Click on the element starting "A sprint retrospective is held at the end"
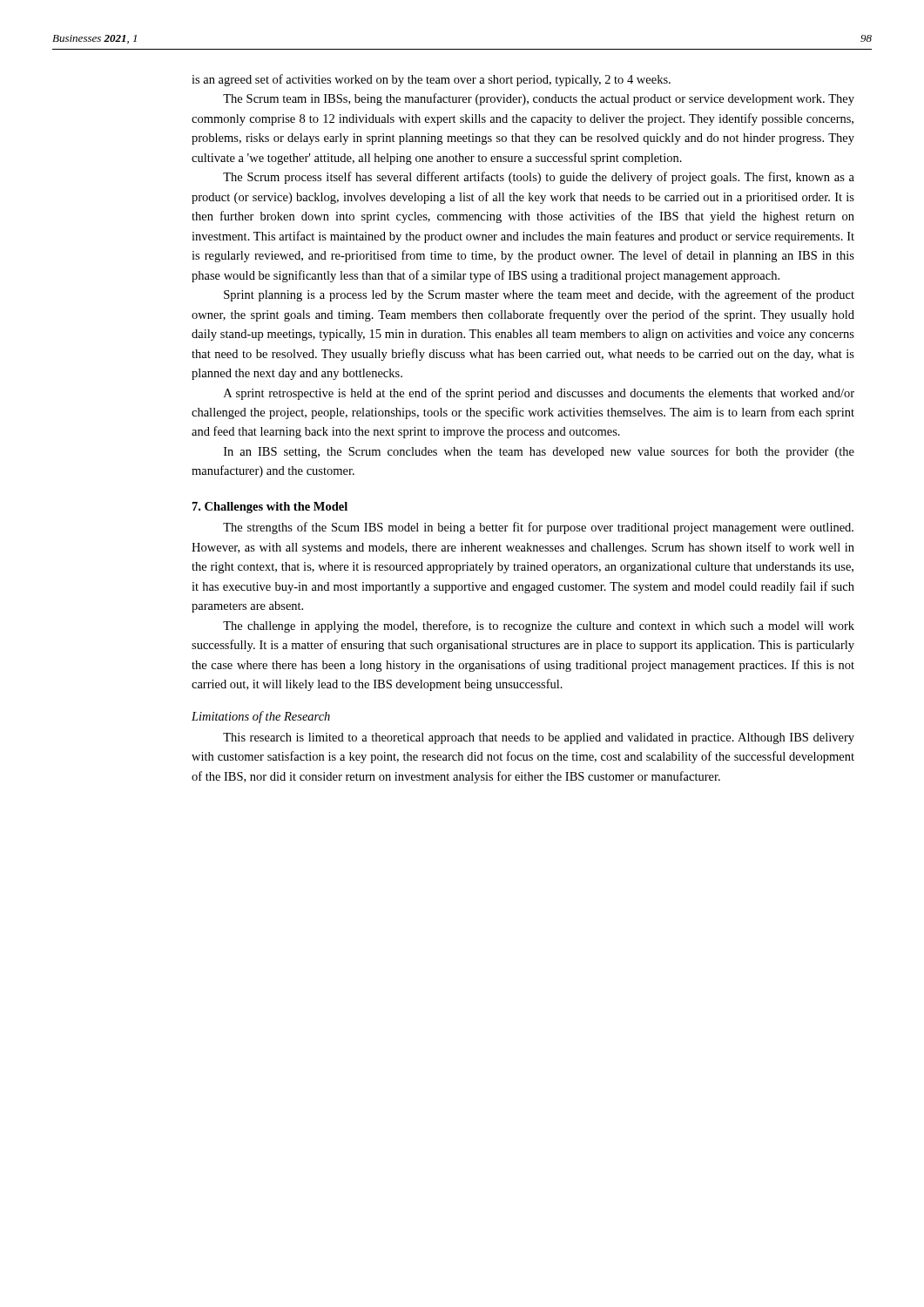Screen dimensions: 1307x924 click(523, 412)
